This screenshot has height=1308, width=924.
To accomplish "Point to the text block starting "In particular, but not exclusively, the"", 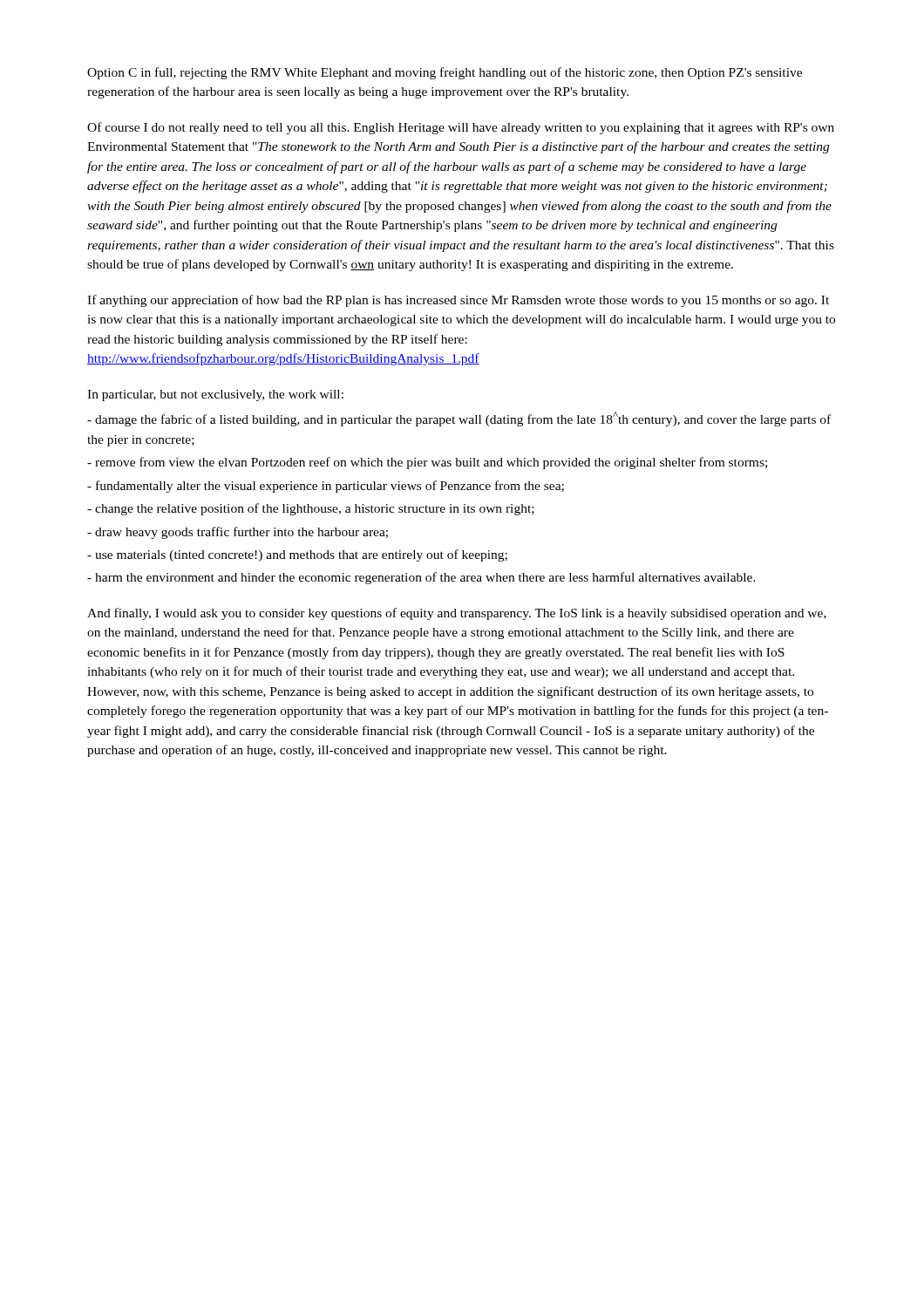I will [216, 393].
